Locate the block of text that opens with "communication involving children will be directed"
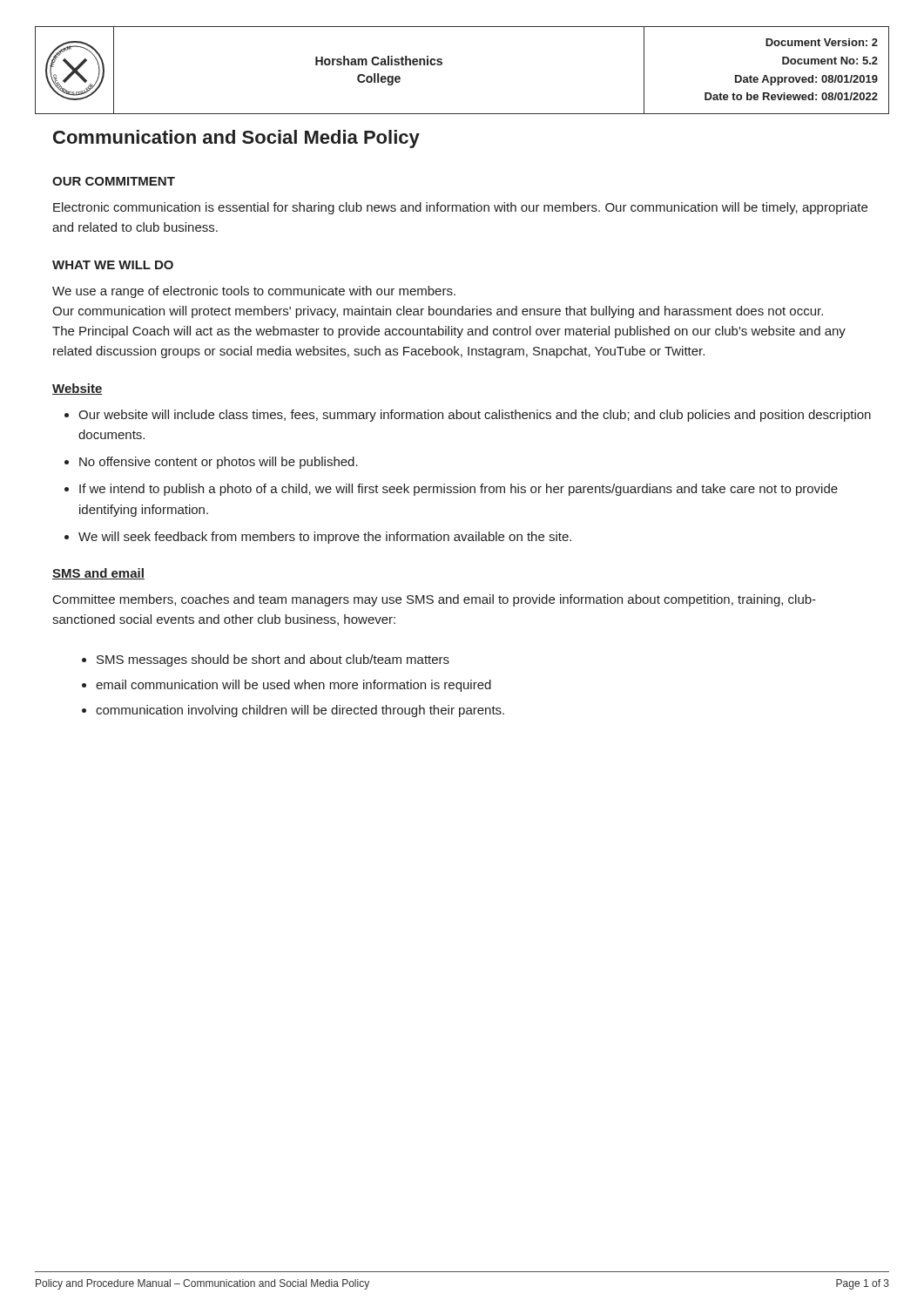This screenshot has height=1307, width=924. coord(301,710)
